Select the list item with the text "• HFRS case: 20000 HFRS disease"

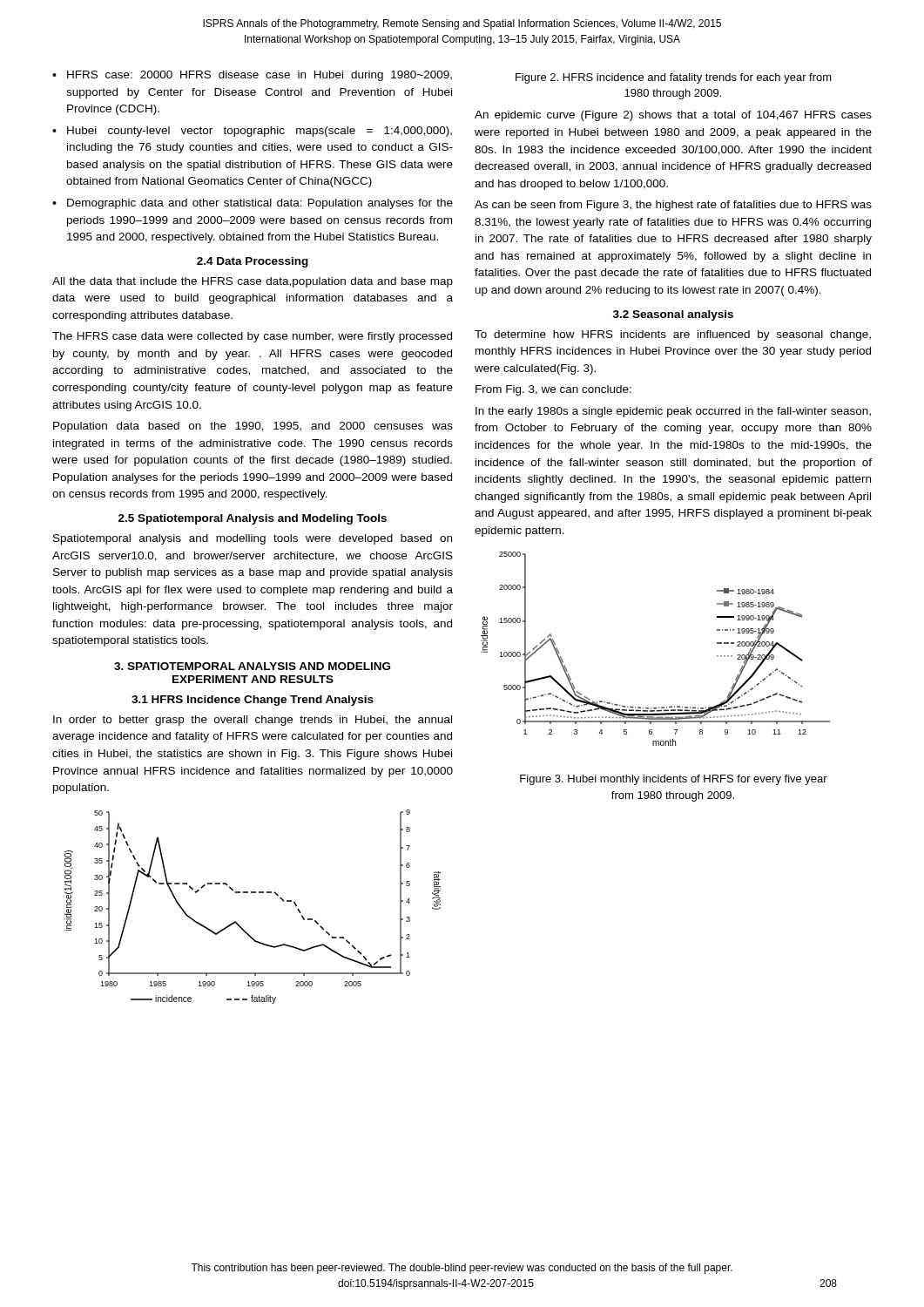[253, 92]
